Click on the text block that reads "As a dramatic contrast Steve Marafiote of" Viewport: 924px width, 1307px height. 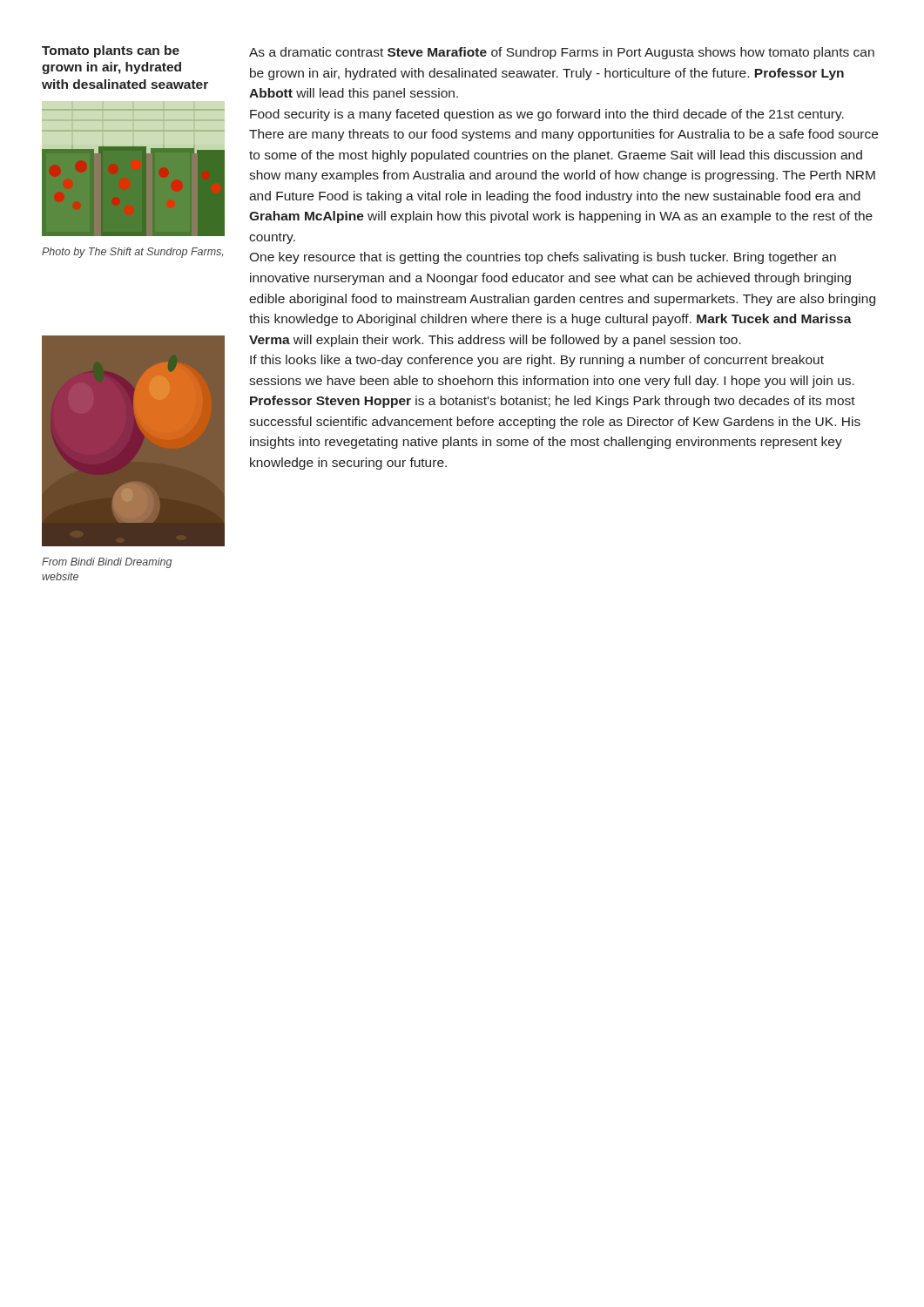[564, 73]
